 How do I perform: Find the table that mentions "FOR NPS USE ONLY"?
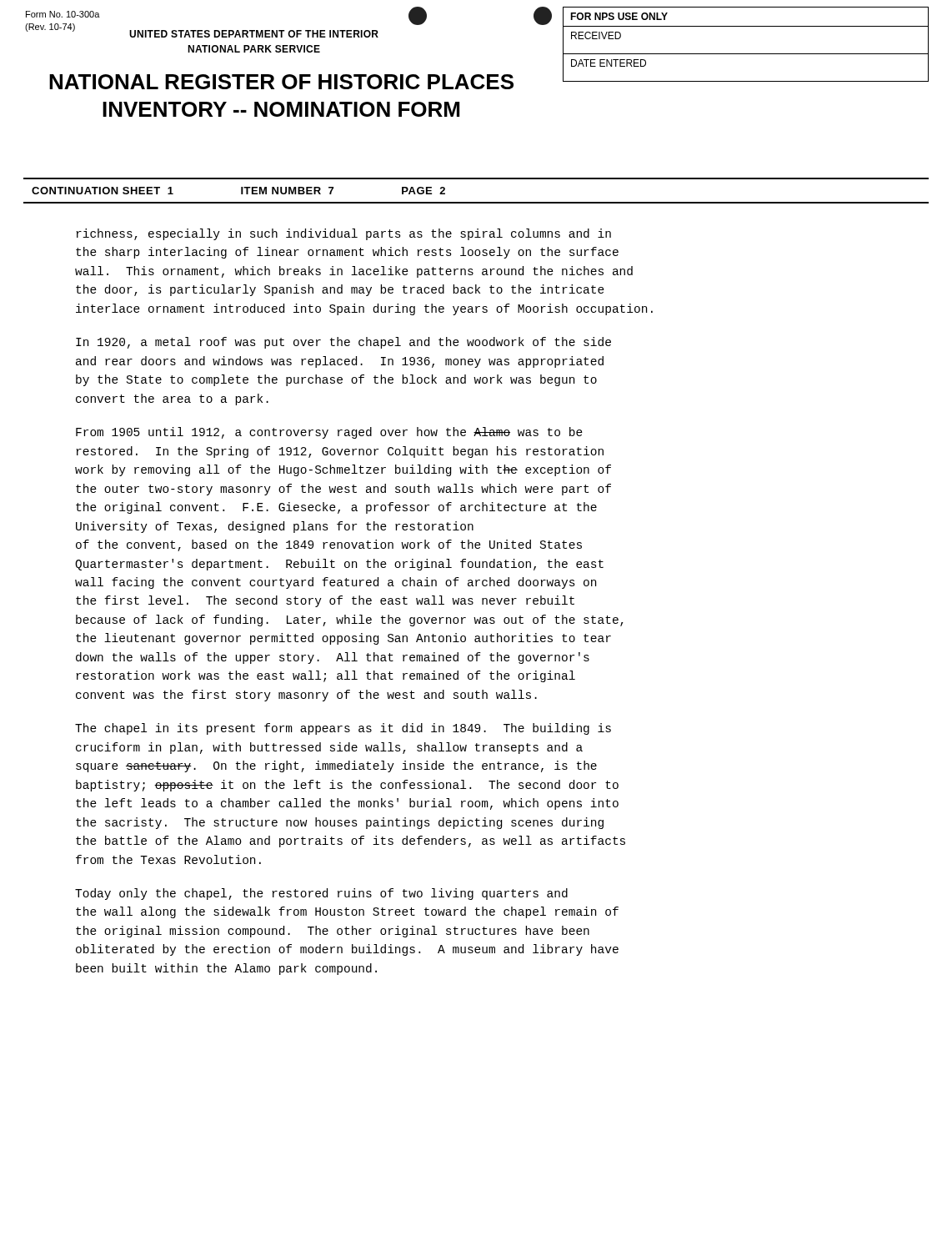[746, 44]
